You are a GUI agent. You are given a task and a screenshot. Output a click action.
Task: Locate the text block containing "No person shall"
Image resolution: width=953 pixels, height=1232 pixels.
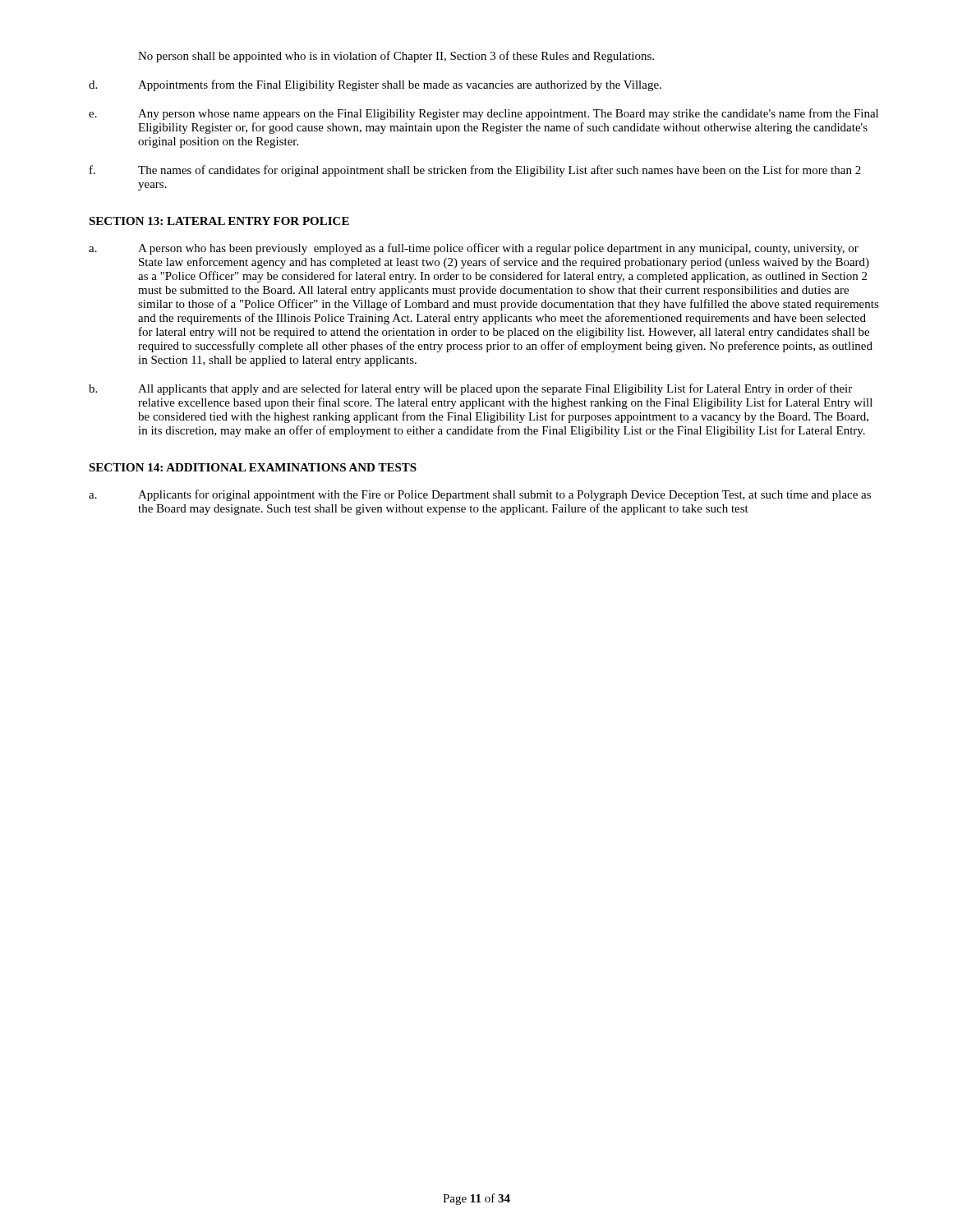click(x=396, y=56)
